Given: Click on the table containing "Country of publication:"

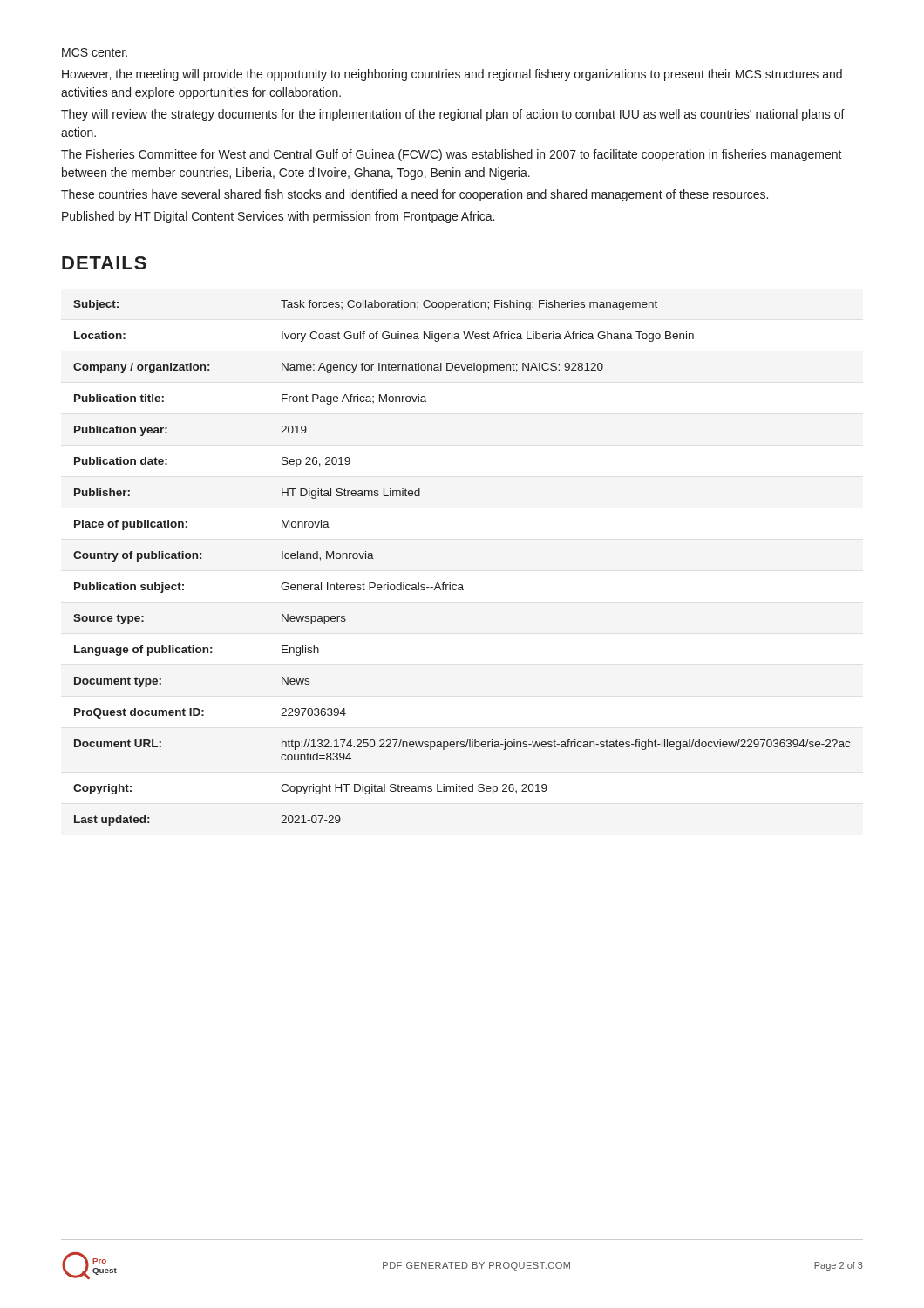Looking at the screenshot, I should 462,562.
